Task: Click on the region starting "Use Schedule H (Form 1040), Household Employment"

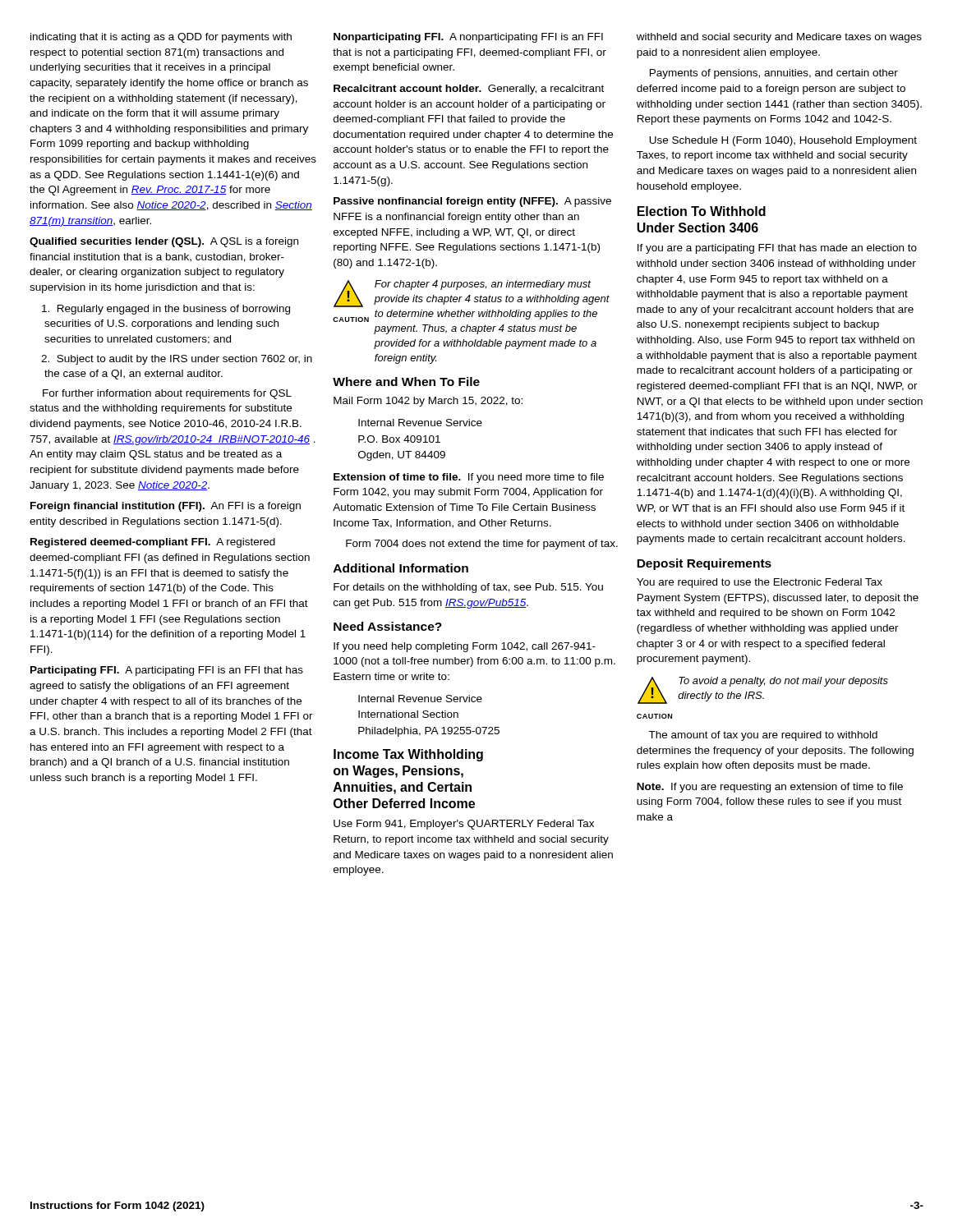Action: tap(780, 163)
